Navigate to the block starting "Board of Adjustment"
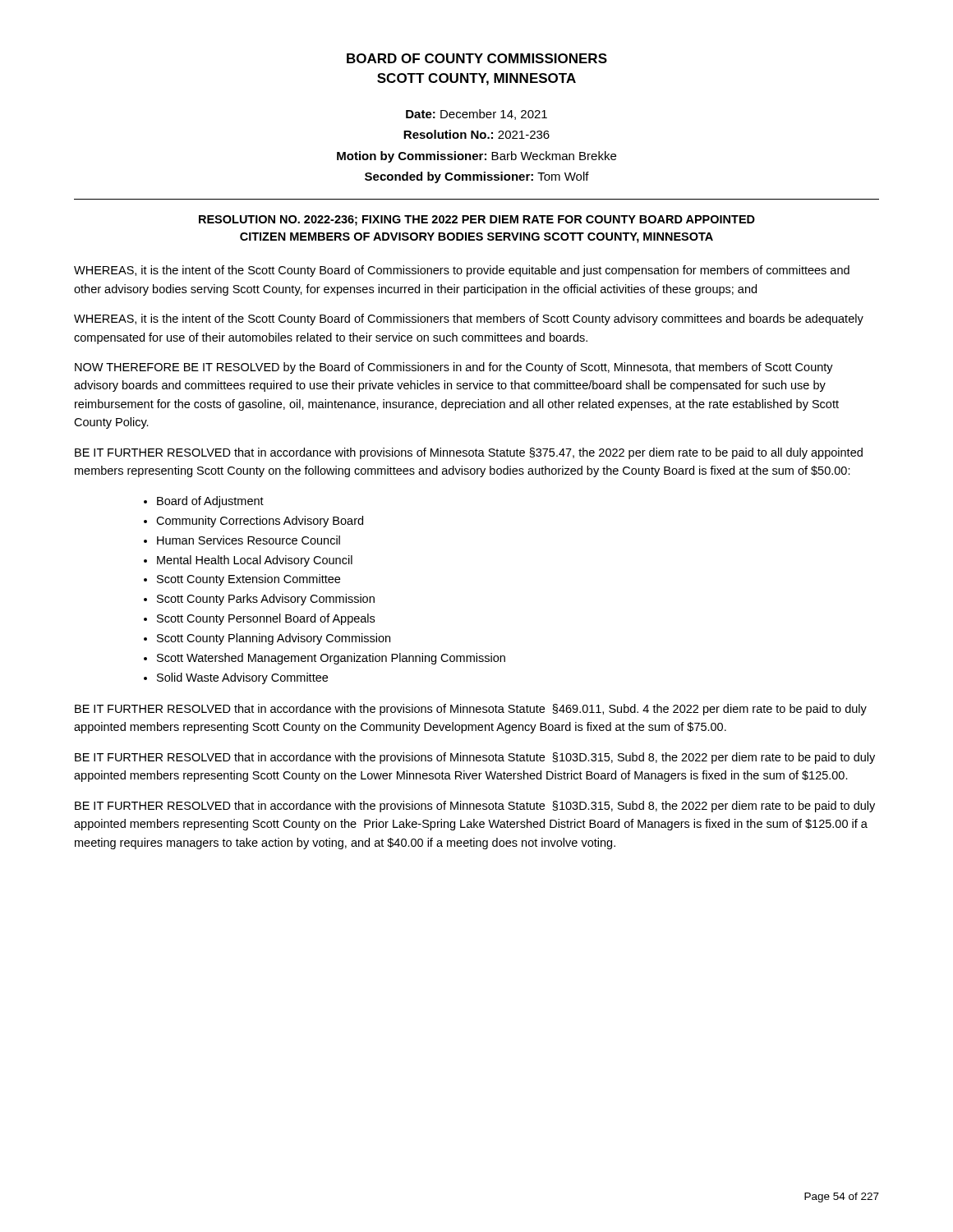Image resolution: width=953 pixels, height=1232 pixels. click(210, 501)
